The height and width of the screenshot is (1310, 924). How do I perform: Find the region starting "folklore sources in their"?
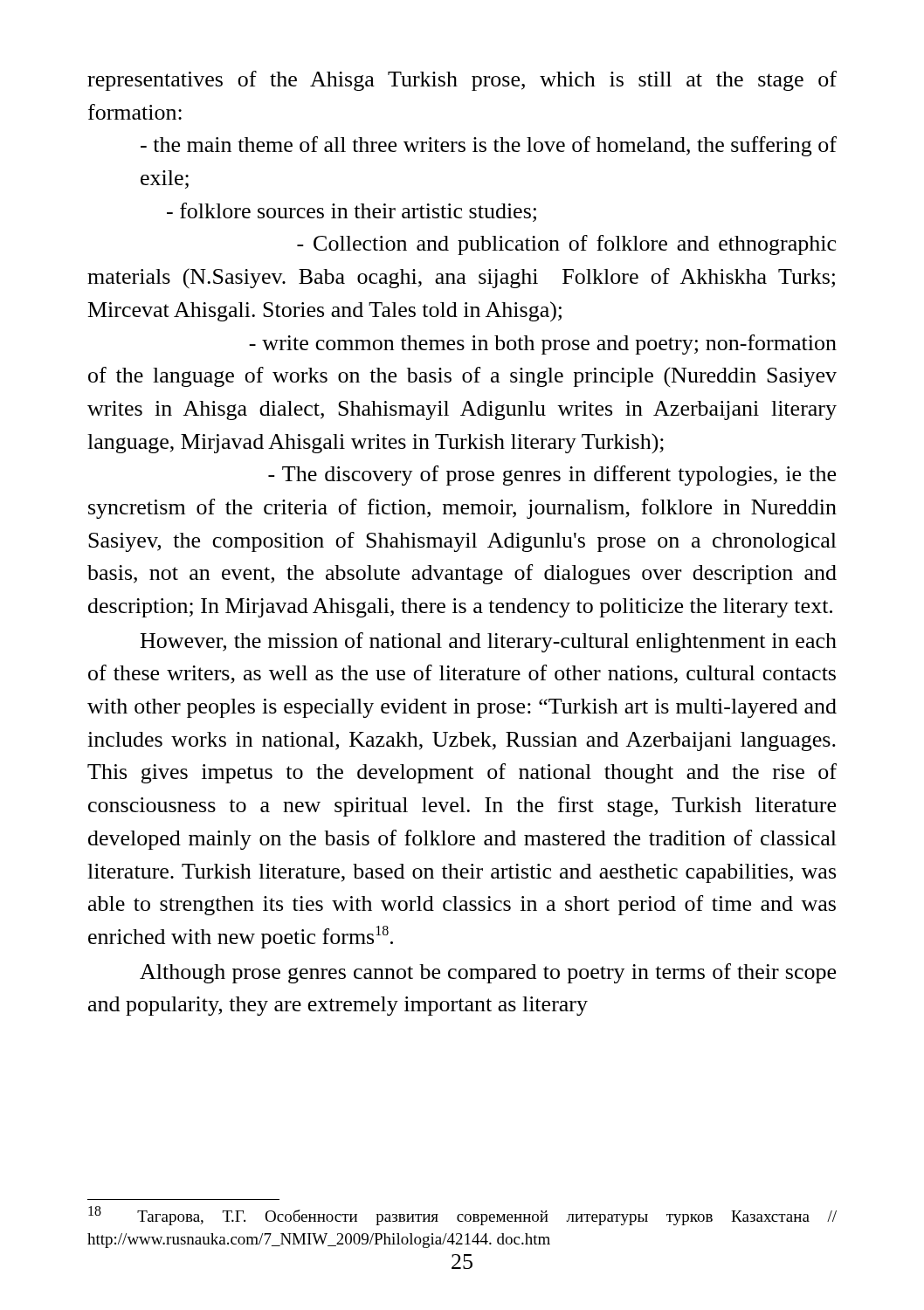[352, 211]
